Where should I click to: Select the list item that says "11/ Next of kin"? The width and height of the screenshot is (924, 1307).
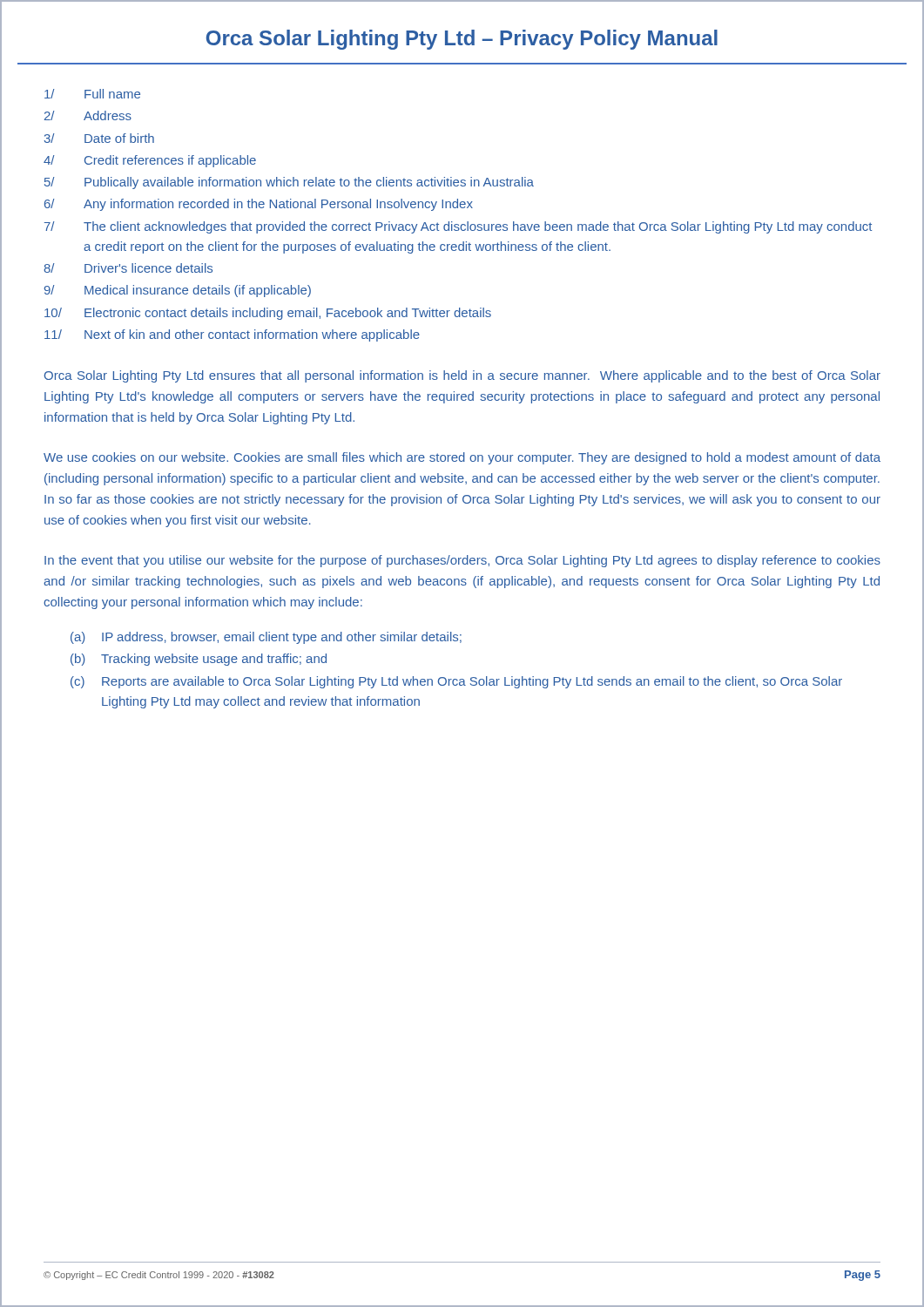coord(232,334)
